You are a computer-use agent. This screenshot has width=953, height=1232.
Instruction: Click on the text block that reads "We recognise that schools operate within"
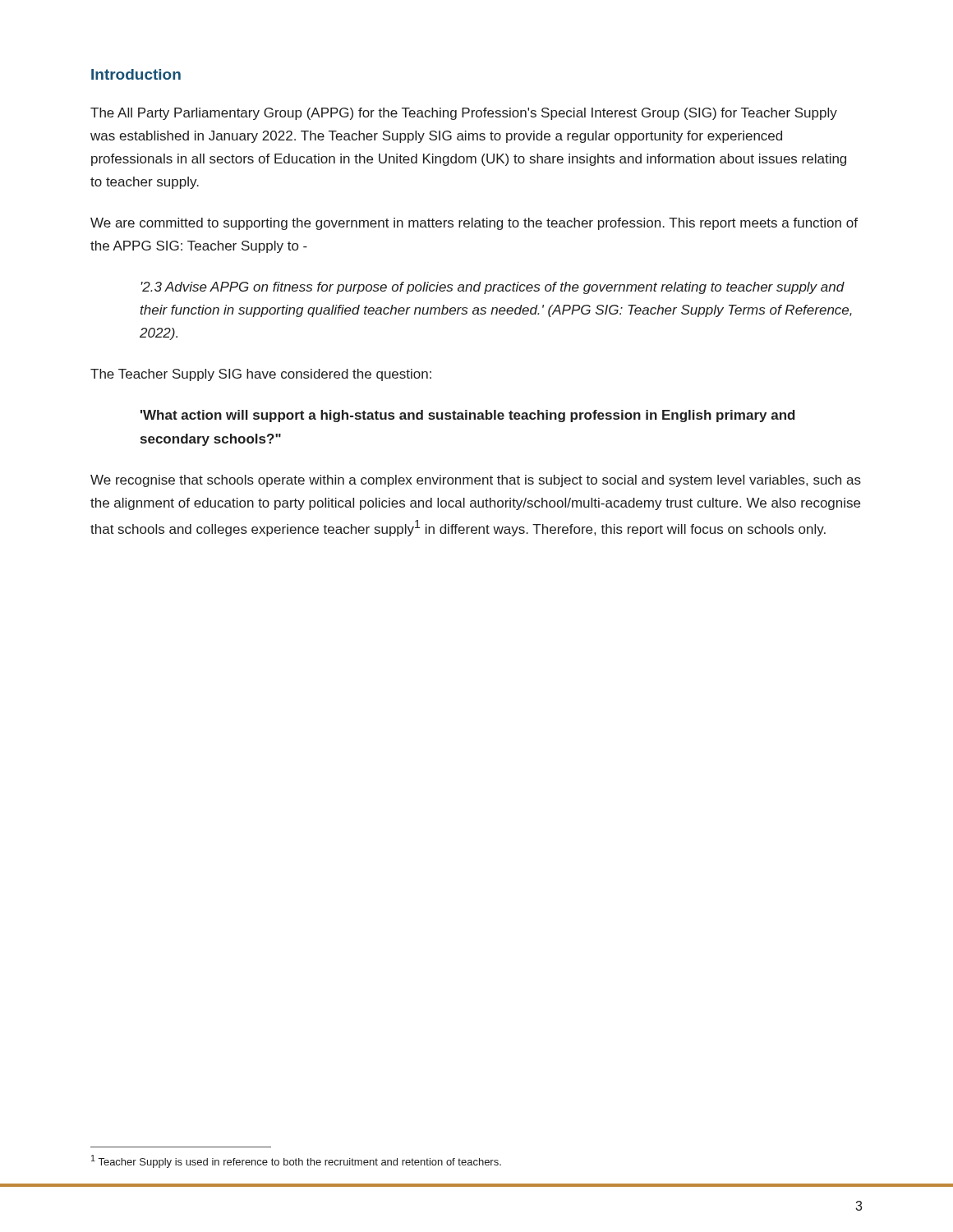click(x=476, y=504)
